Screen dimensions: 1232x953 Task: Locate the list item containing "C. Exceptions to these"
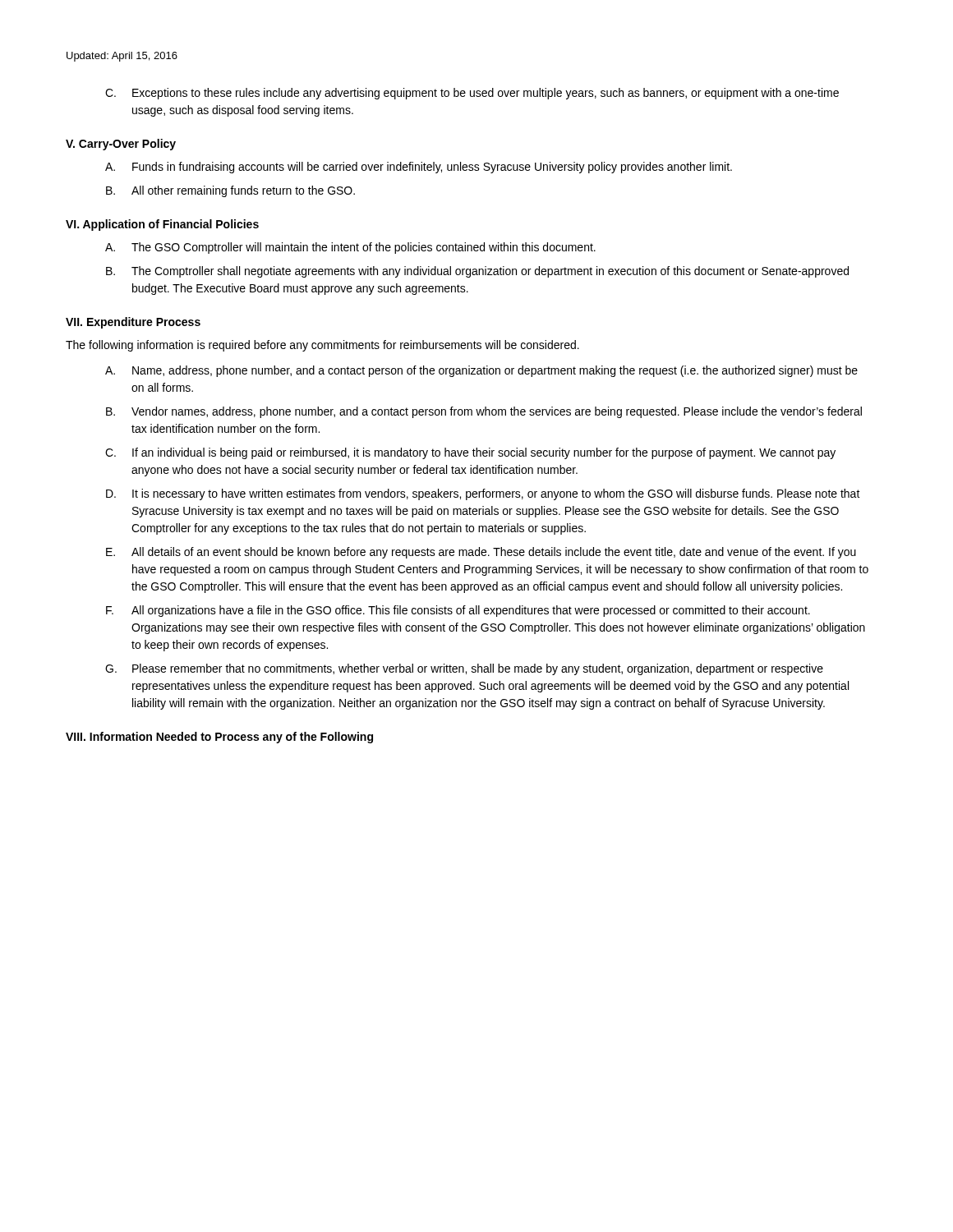pos(488,102)
